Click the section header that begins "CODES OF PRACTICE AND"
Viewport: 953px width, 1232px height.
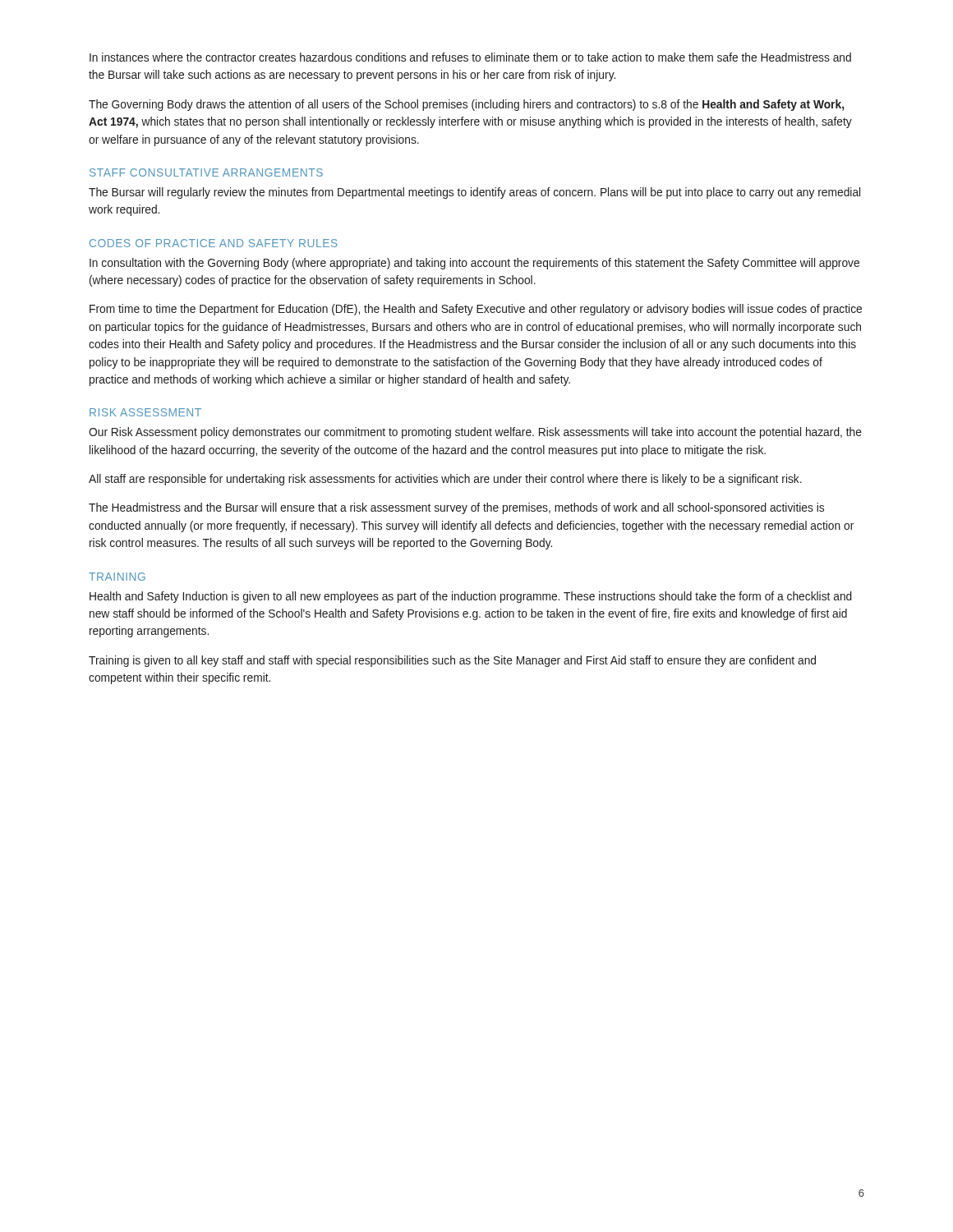[213, 243]
